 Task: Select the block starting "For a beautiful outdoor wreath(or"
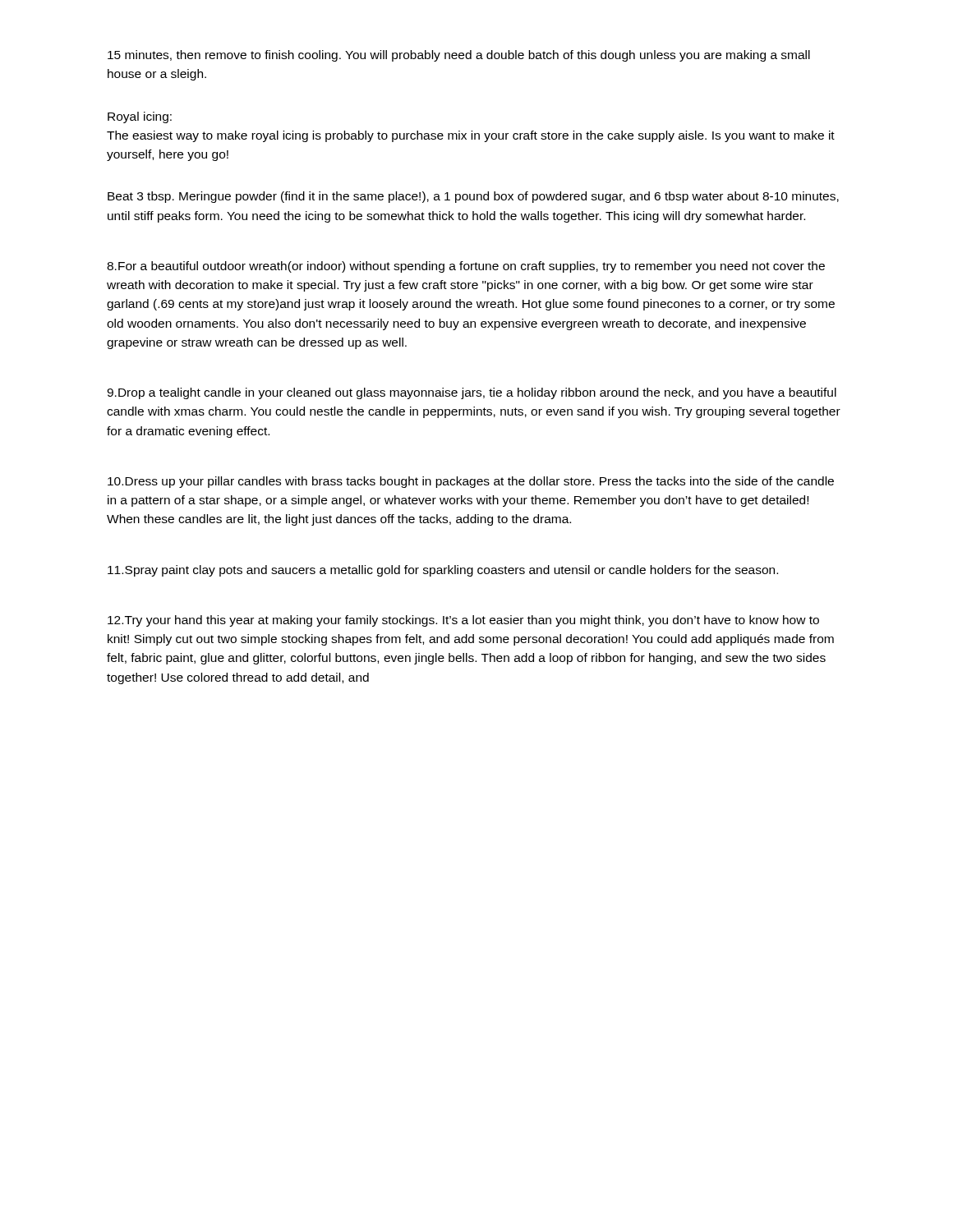471,304
